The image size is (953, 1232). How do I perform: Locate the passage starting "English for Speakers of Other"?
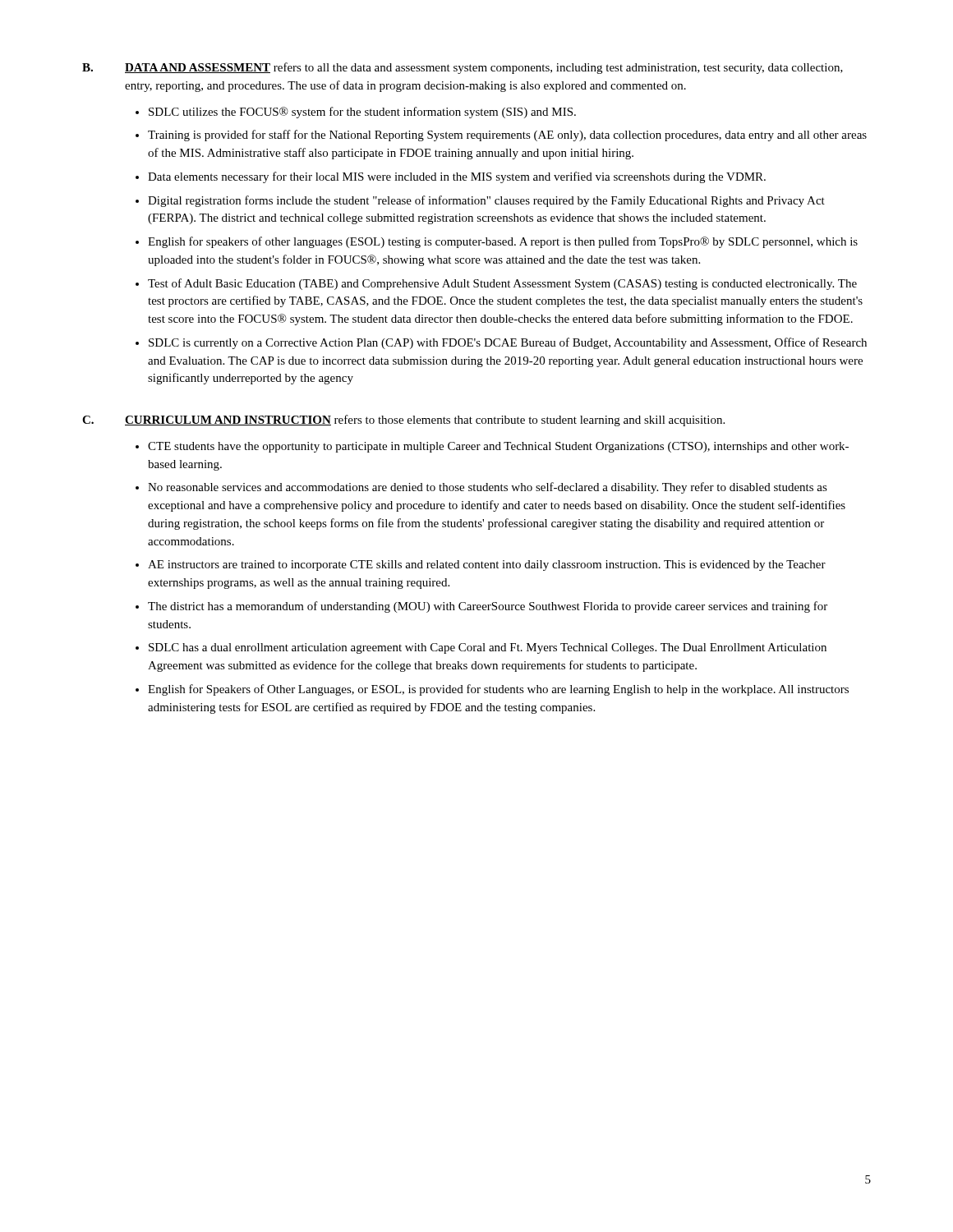pos(499,698)
